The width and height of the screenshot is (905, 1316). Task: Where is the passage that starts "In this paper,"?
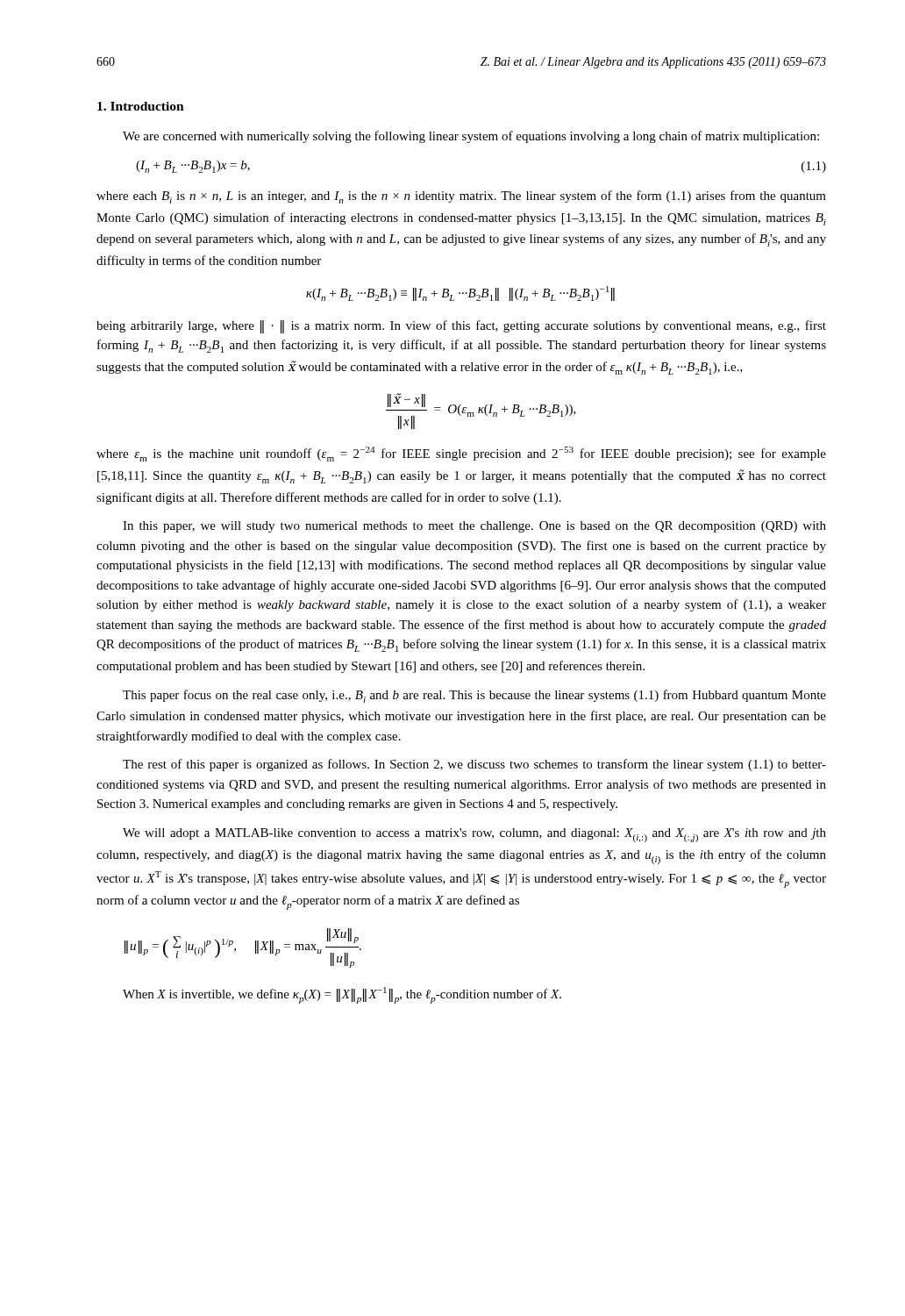point(461,596)
